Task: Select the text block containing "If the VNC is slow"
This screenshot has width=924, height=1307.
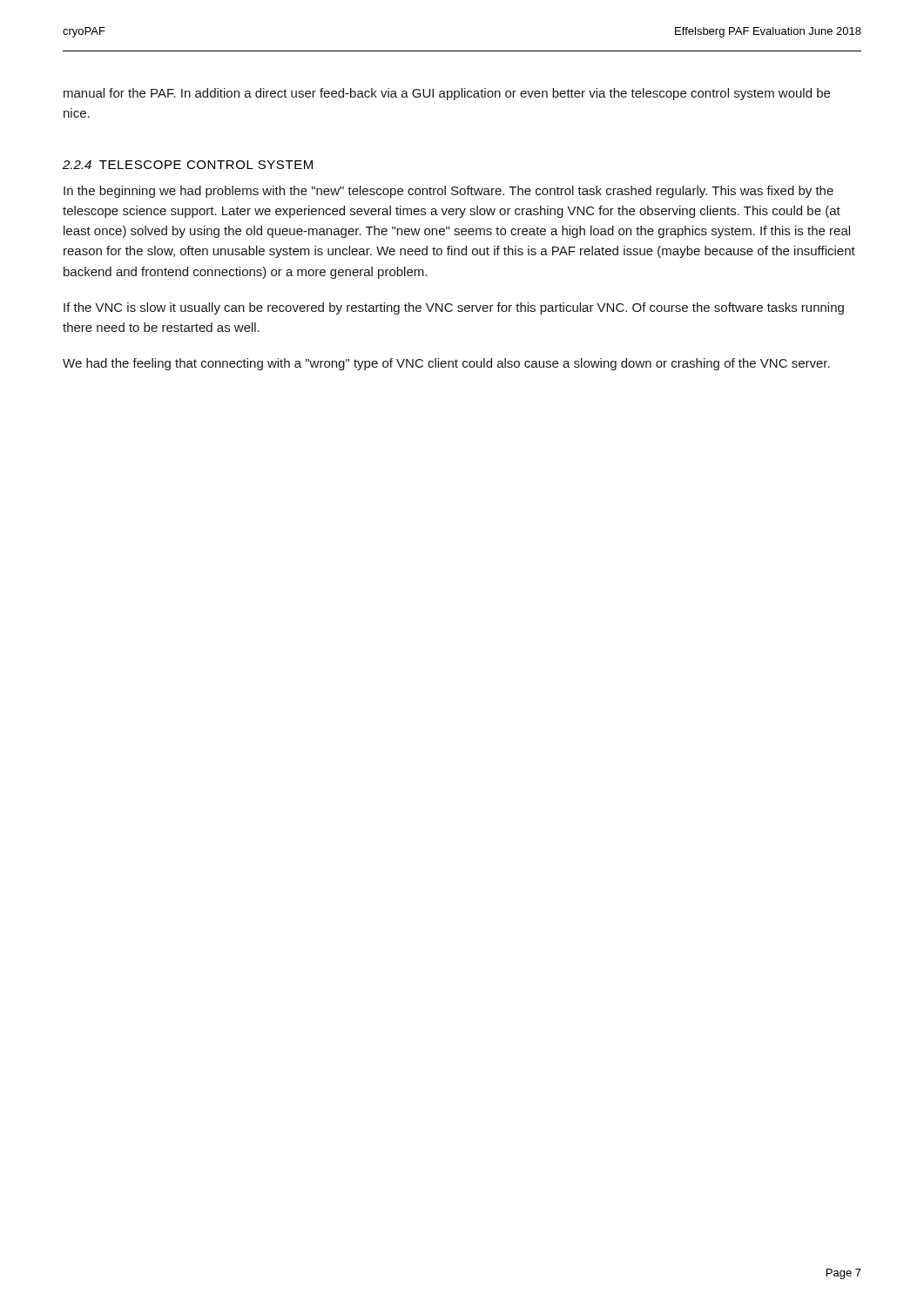Action: click(454, 317)
